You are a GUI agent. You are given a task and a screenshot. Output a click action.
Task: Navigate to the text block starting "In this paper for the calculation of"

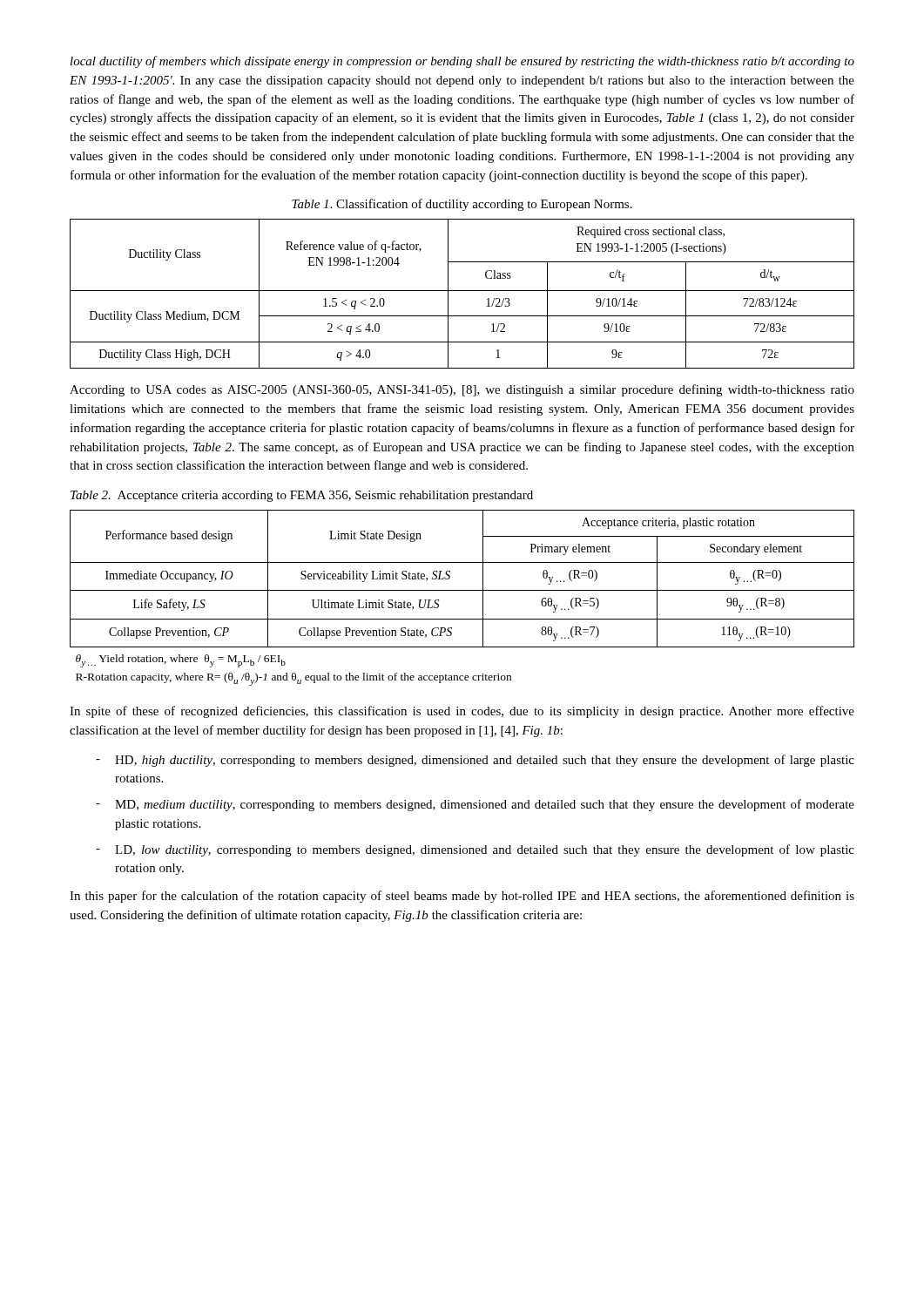click(x=462, y=906)
